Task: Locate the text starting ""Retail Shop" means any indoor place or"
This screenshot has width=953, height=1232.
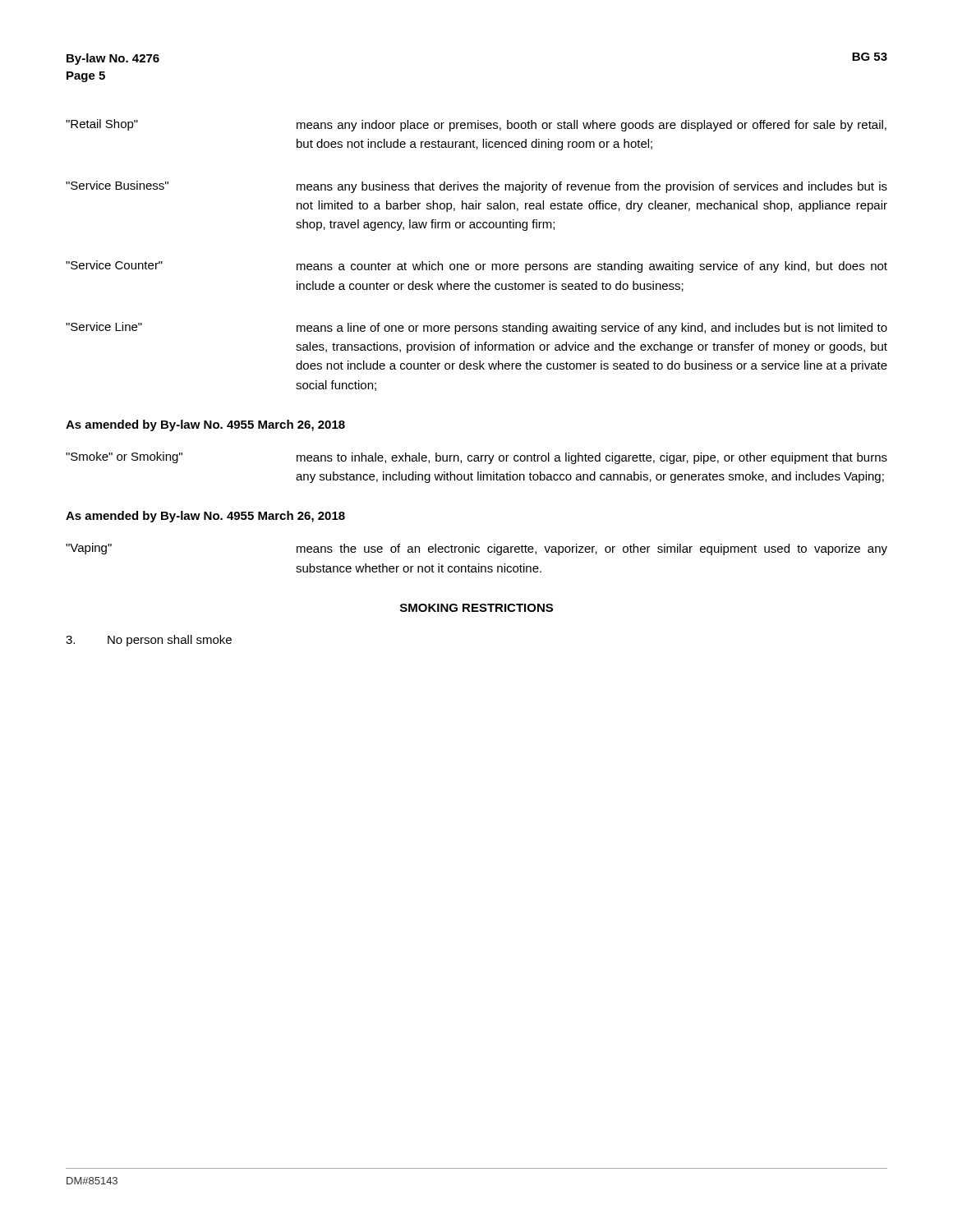Action: (476, 134)
